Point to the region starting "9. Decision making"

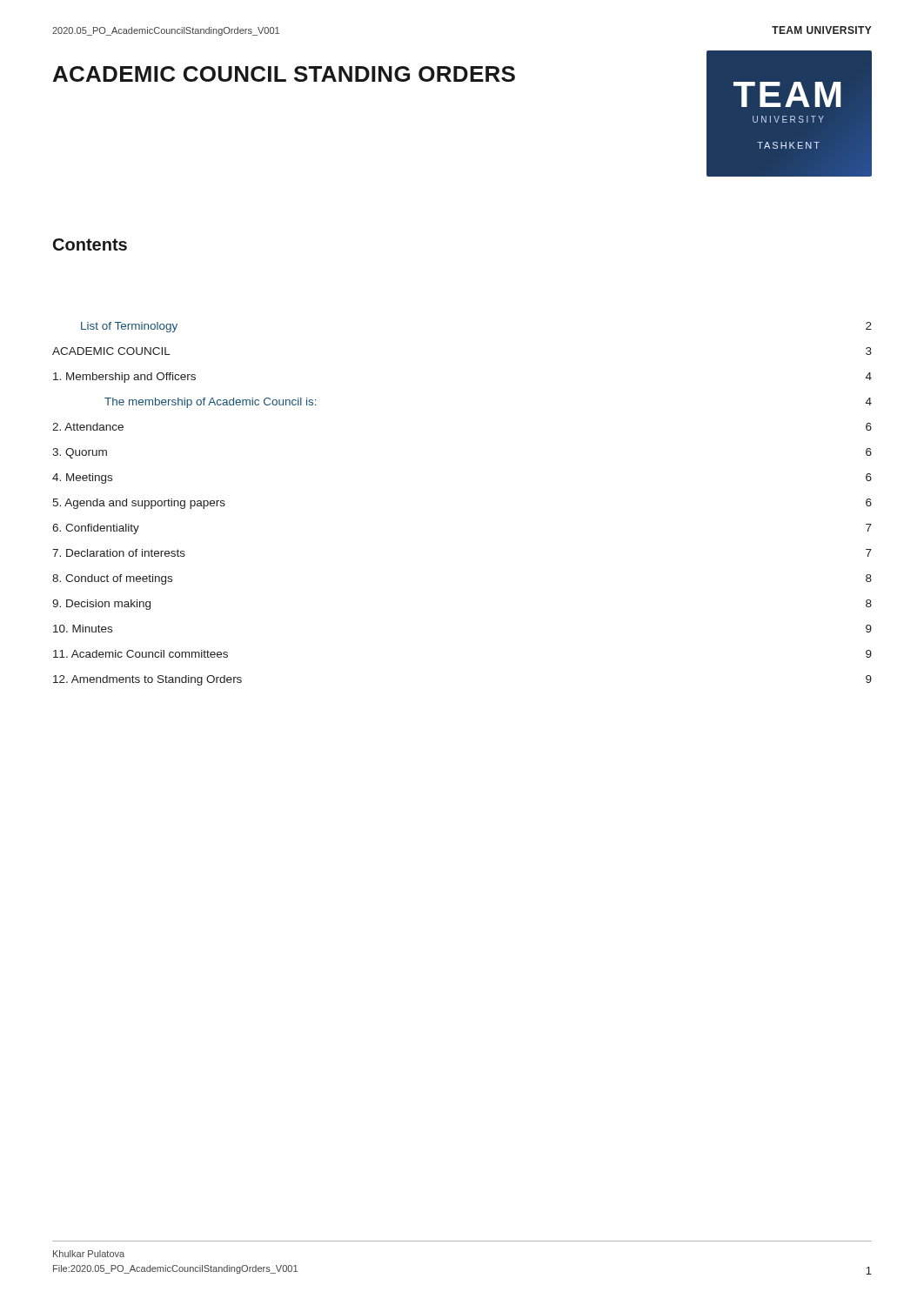point(99,604)
